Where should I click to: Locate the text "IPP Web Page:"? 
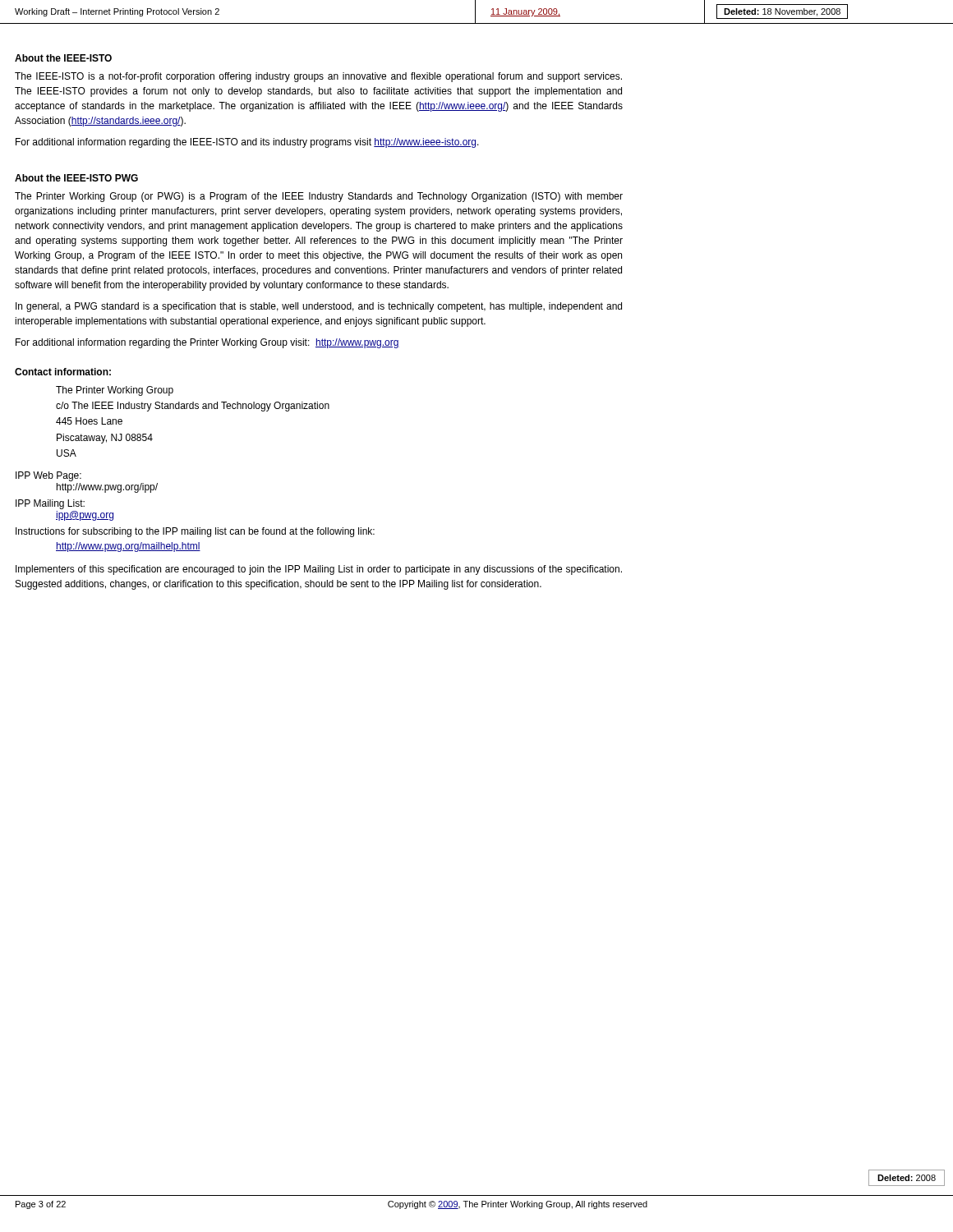[x=48, y=475]
